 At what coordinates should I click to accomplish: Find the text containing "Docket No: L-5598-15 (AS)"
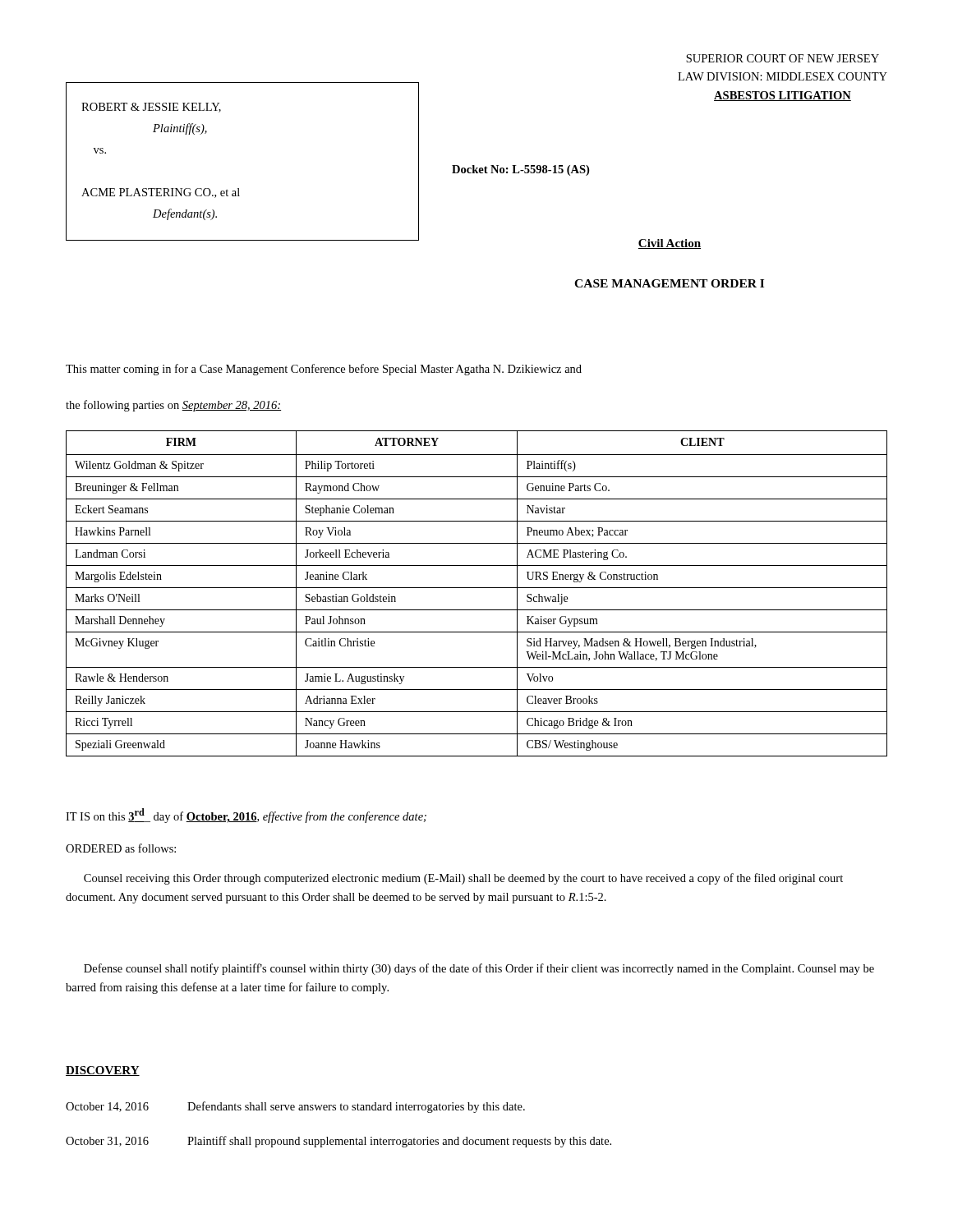[x=521, y=169]
